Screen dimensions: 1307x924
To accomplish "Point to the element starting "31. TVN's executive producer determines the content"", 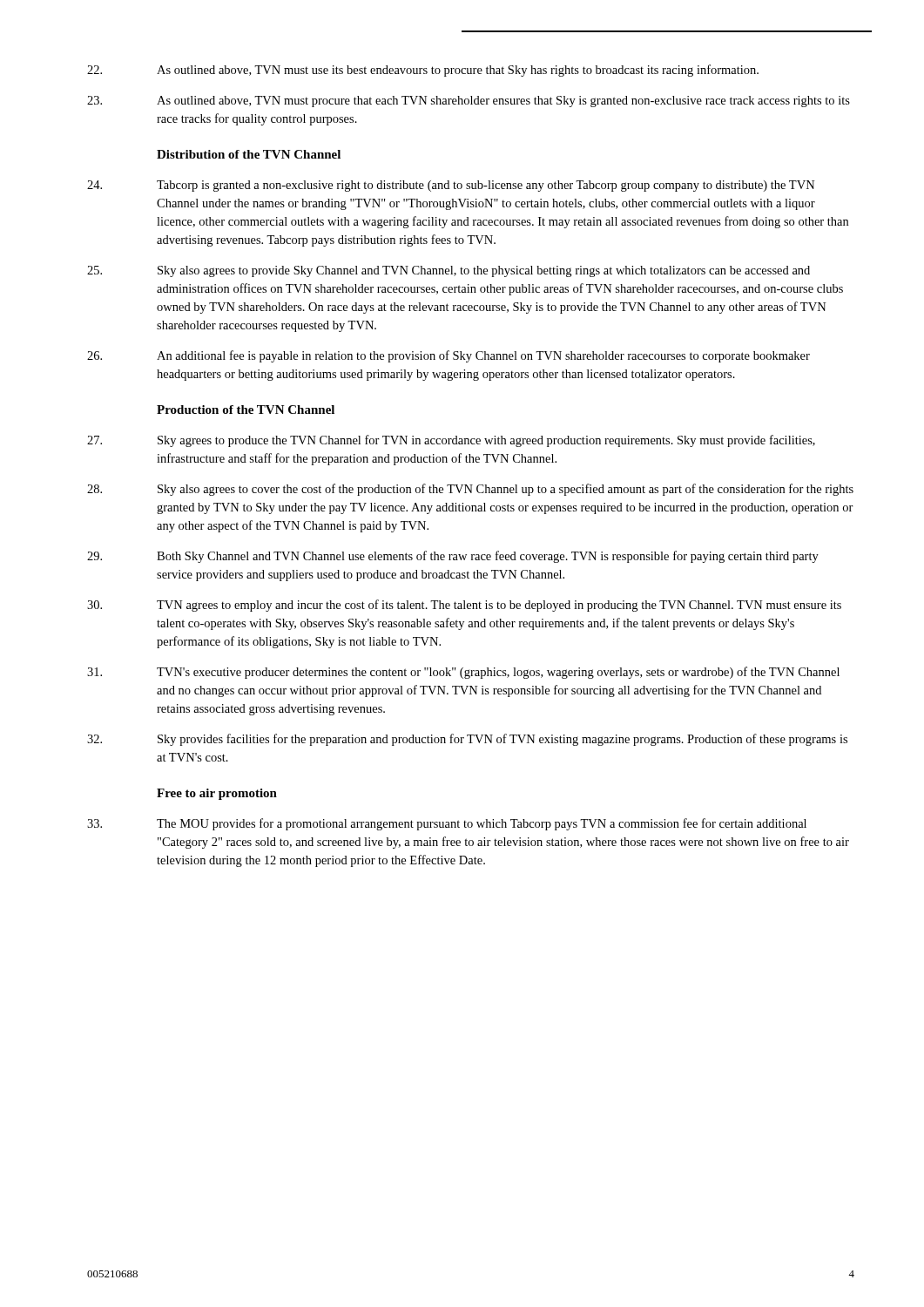I will 471,691.
